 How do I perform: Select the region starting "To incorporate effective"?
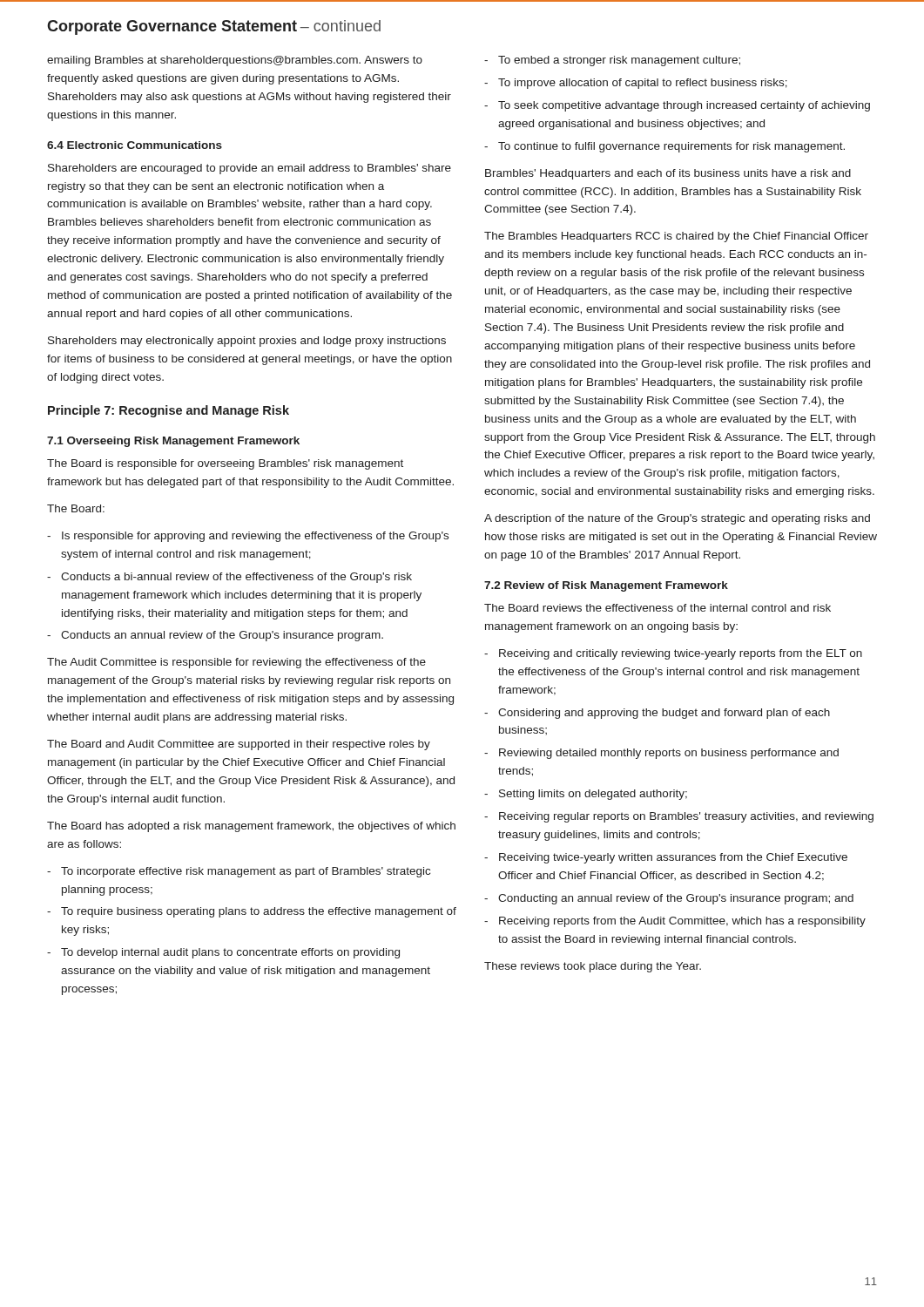click(246, 880)
